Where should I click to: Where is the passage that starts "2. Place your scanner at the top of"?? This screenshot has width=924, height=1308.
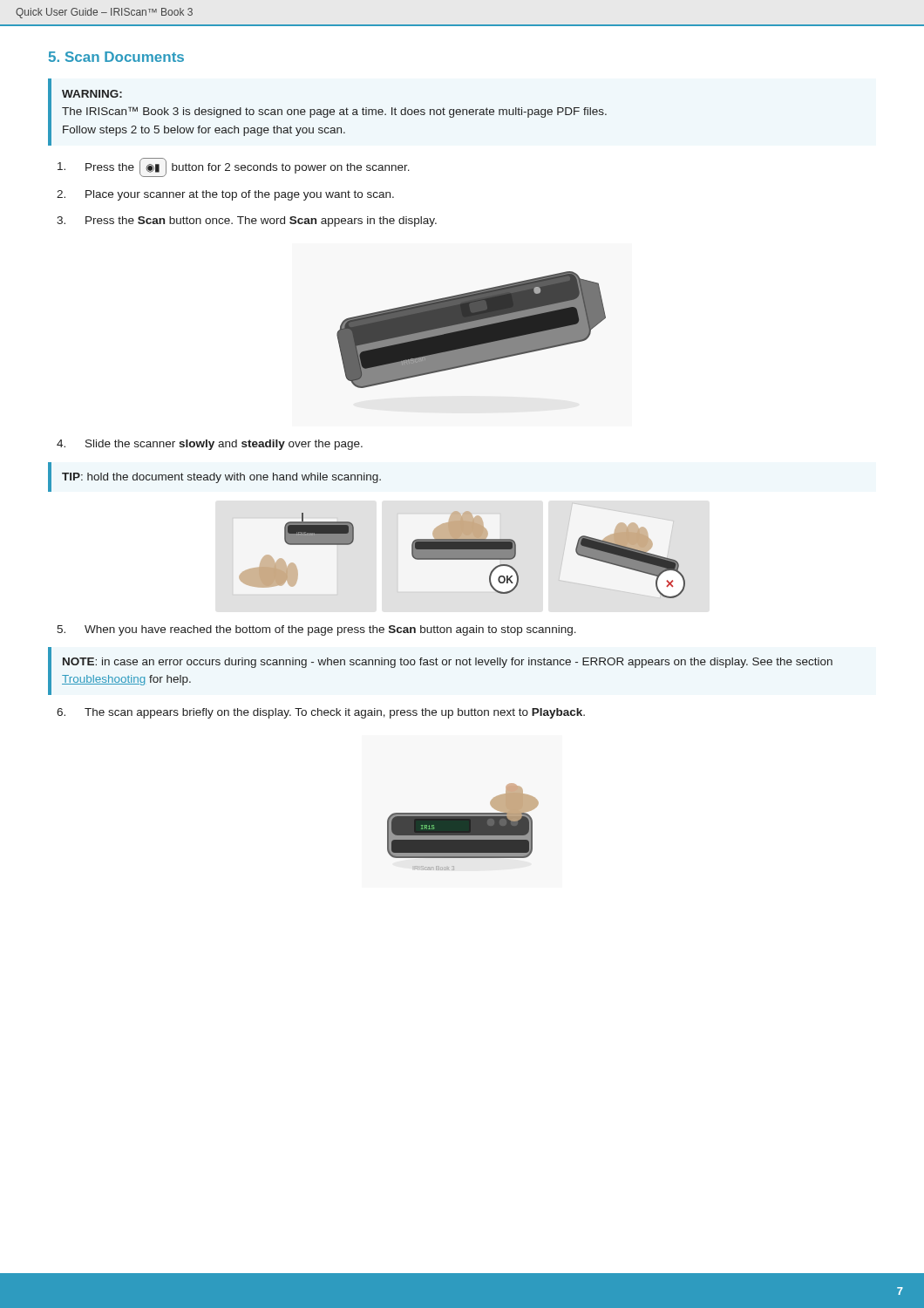click(225, 195)
